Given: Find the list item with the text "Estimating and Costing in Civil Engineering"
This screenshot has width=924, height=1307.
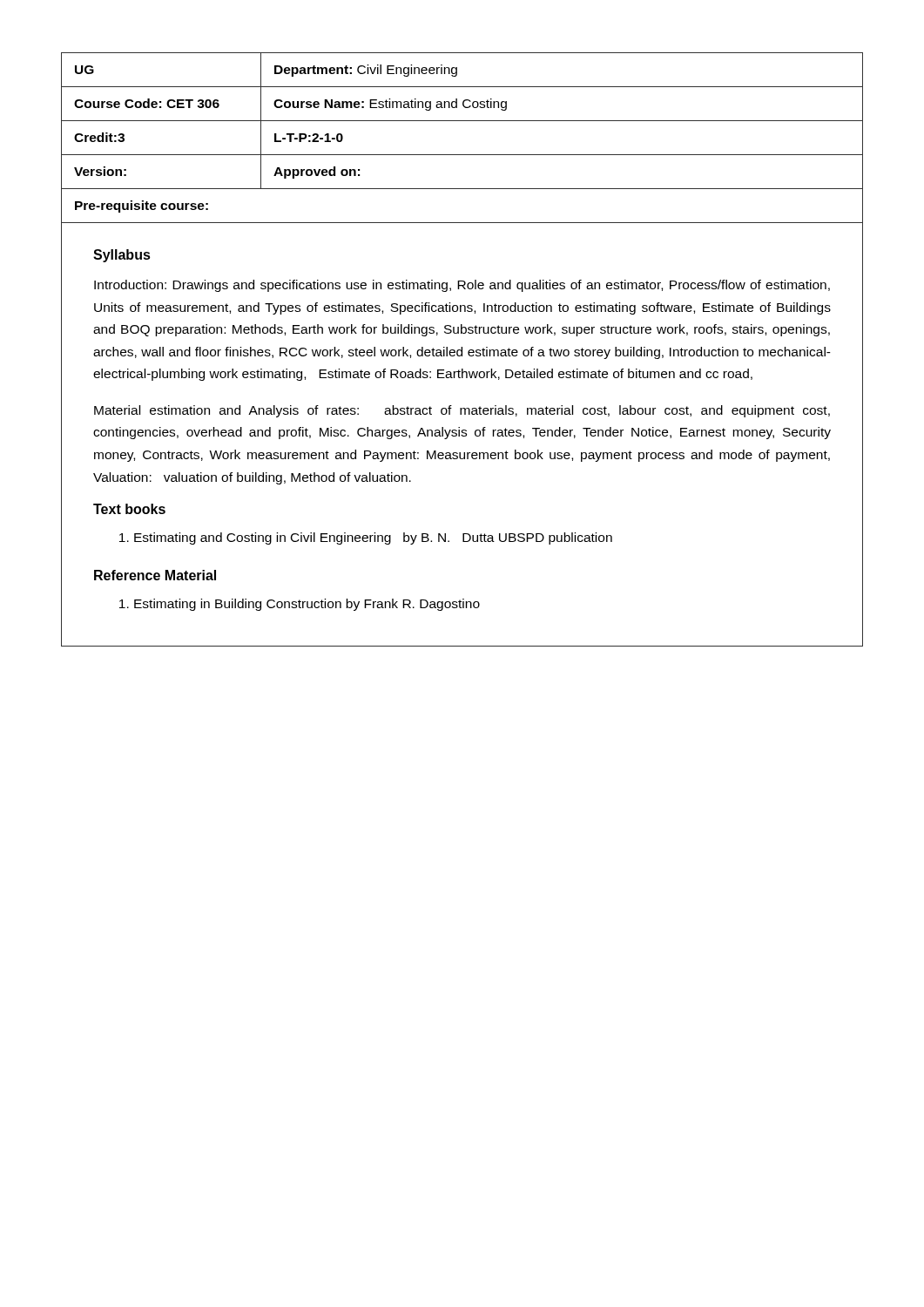Looking at the screenshot, I should coord(470,538).
